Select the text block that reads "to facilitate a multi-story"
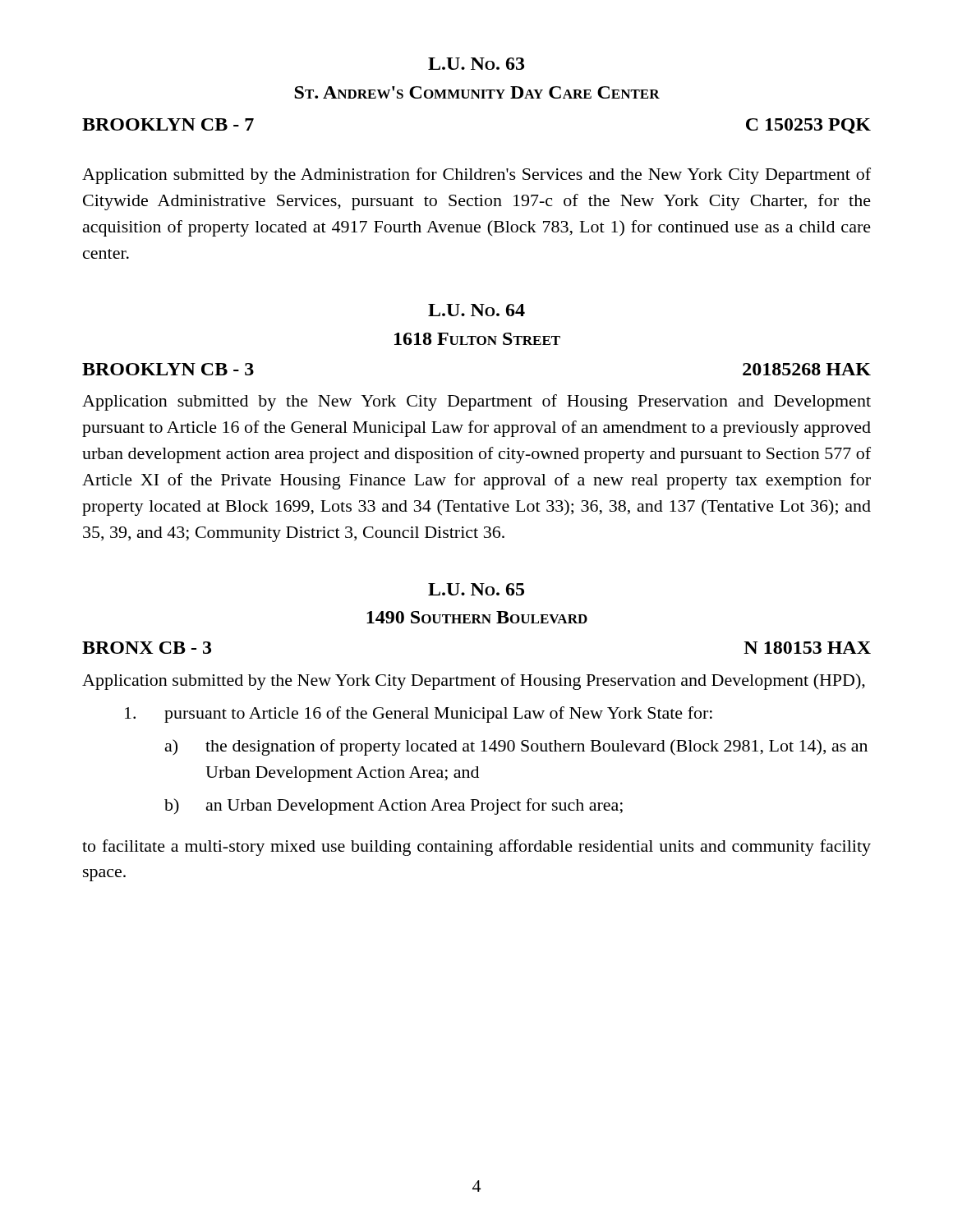953x1232 pixels. pyautogui.click(x=476, y=858)
